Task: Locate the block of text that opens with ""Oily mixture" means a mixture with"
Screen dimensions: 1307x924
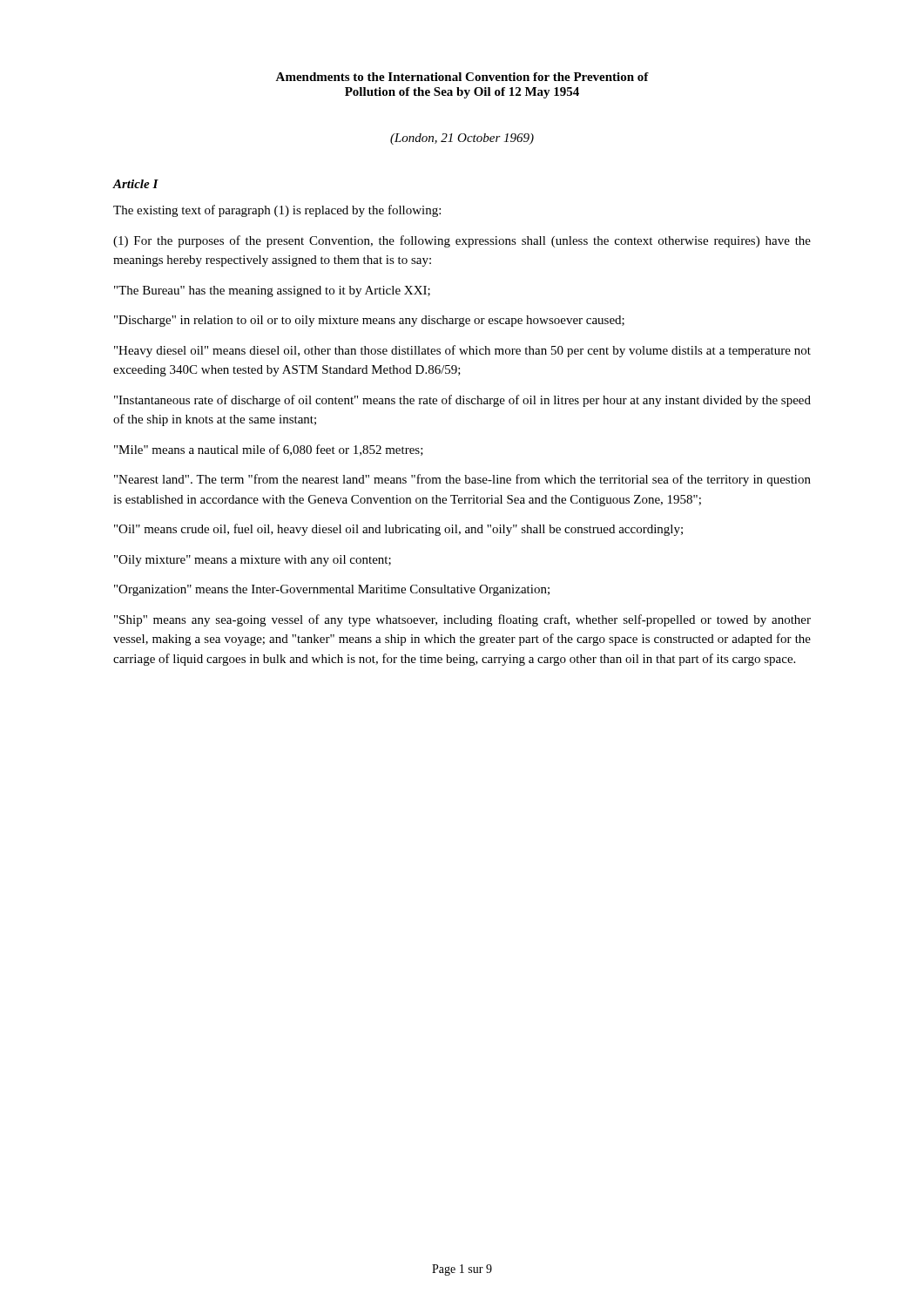Action: click(x=252, y=559)
